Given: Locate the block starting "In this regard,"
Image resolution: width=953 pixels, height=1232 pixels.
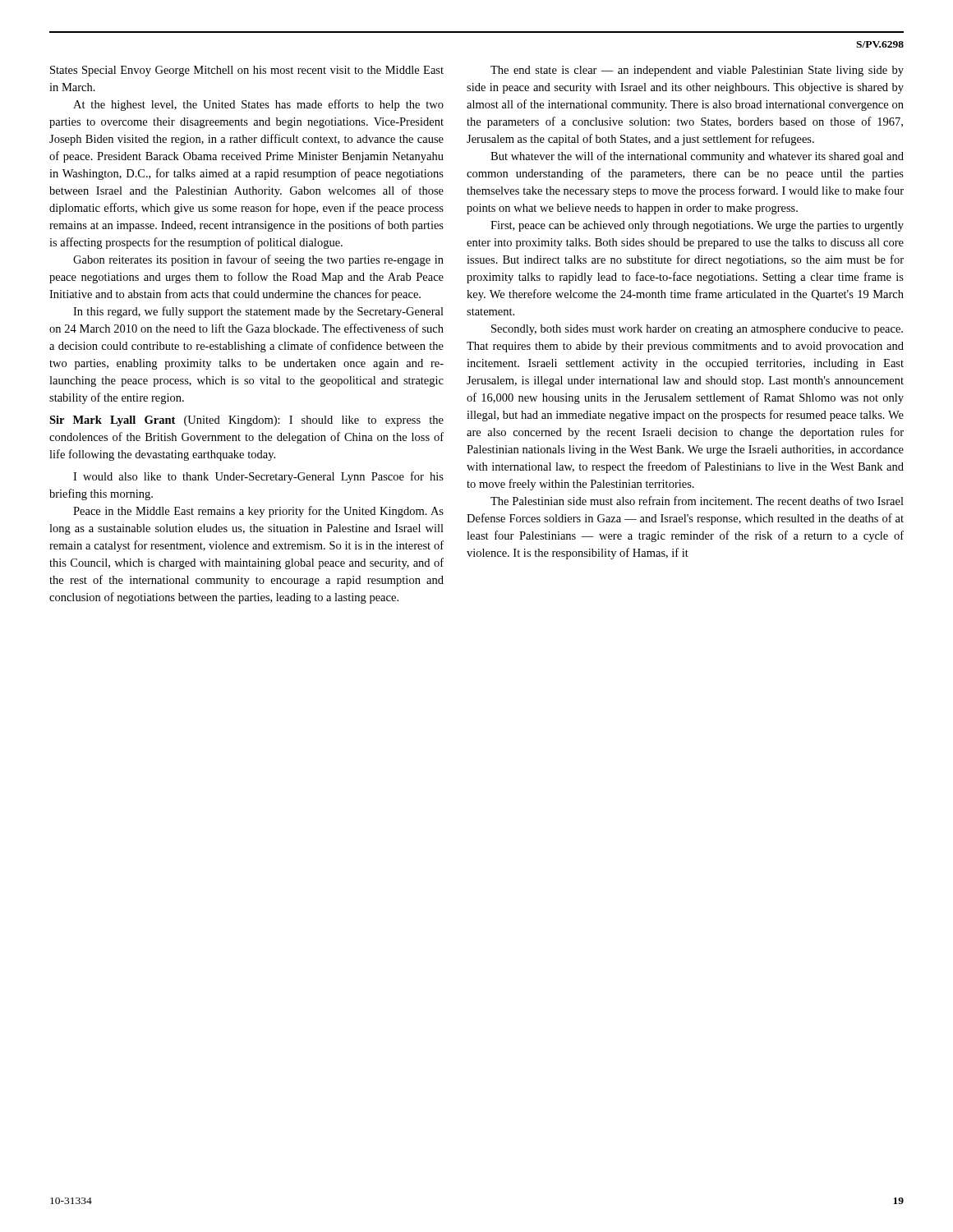Looking at the screenshot, I should click(x=246, y=355).
